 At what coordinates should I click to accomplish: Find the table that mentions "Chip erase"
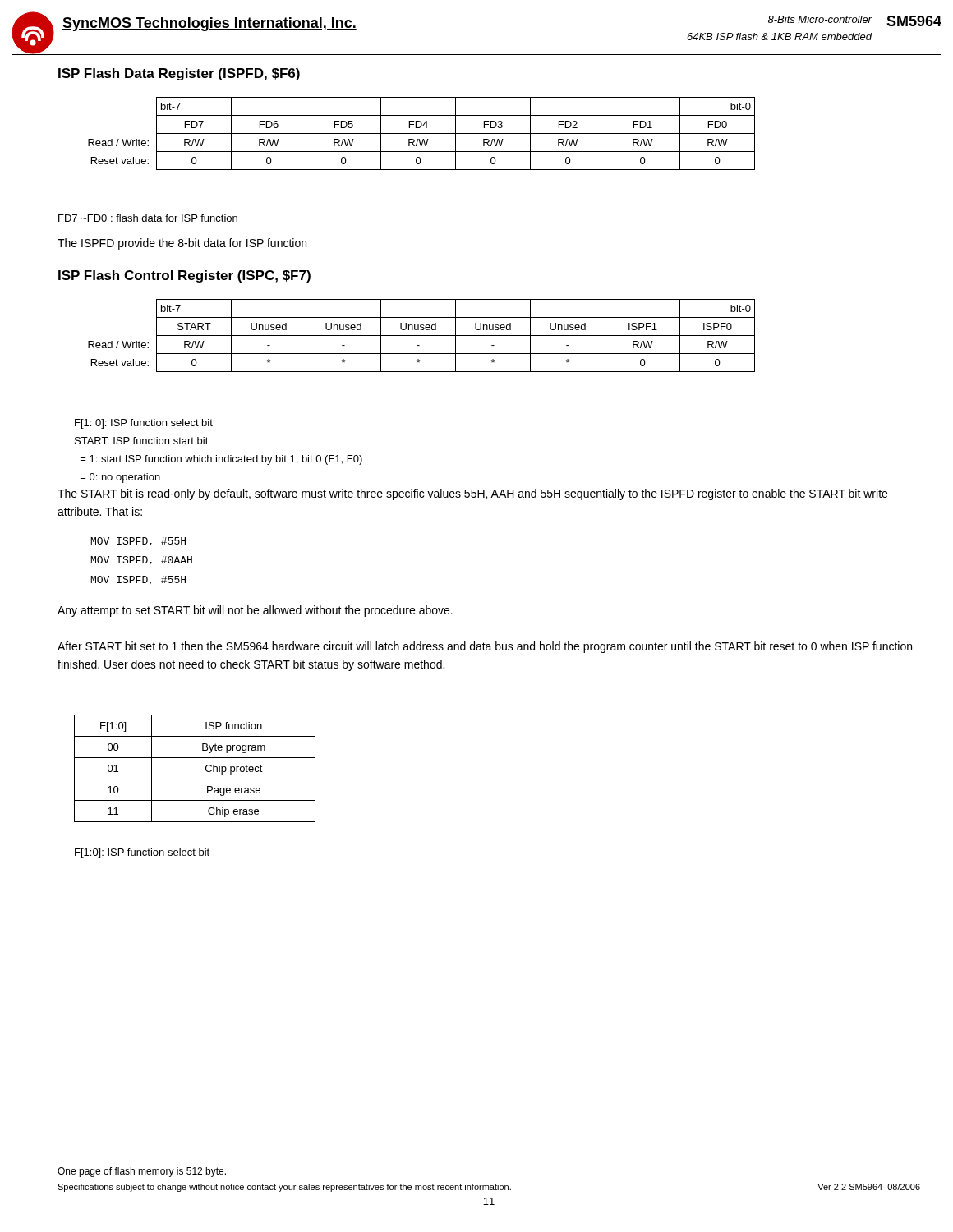point(195,768)
